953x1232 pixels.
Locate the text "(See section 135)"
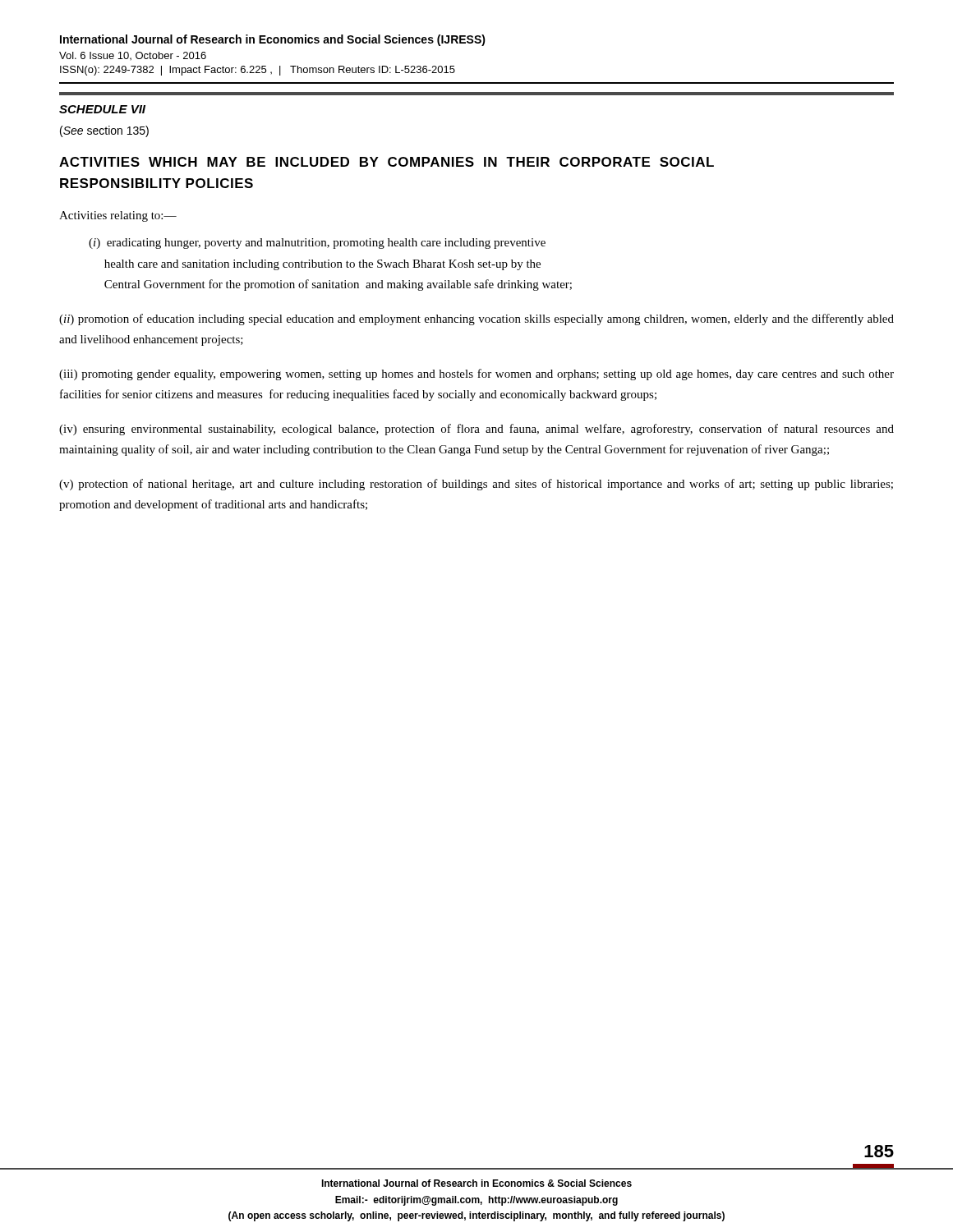coord(104,131)
